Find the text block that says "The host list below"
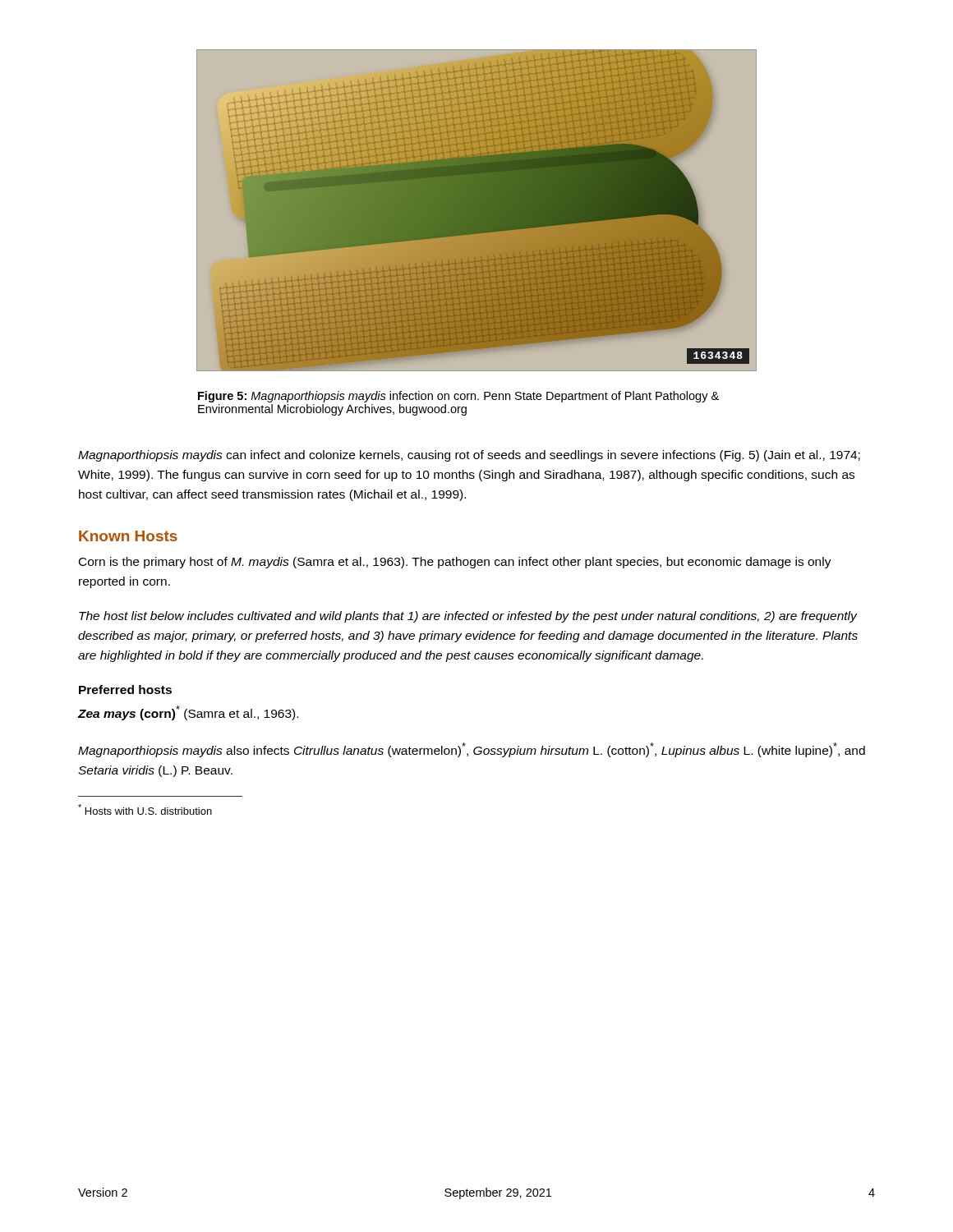The height and width of the screenshot is (1232, 953). 468,635
